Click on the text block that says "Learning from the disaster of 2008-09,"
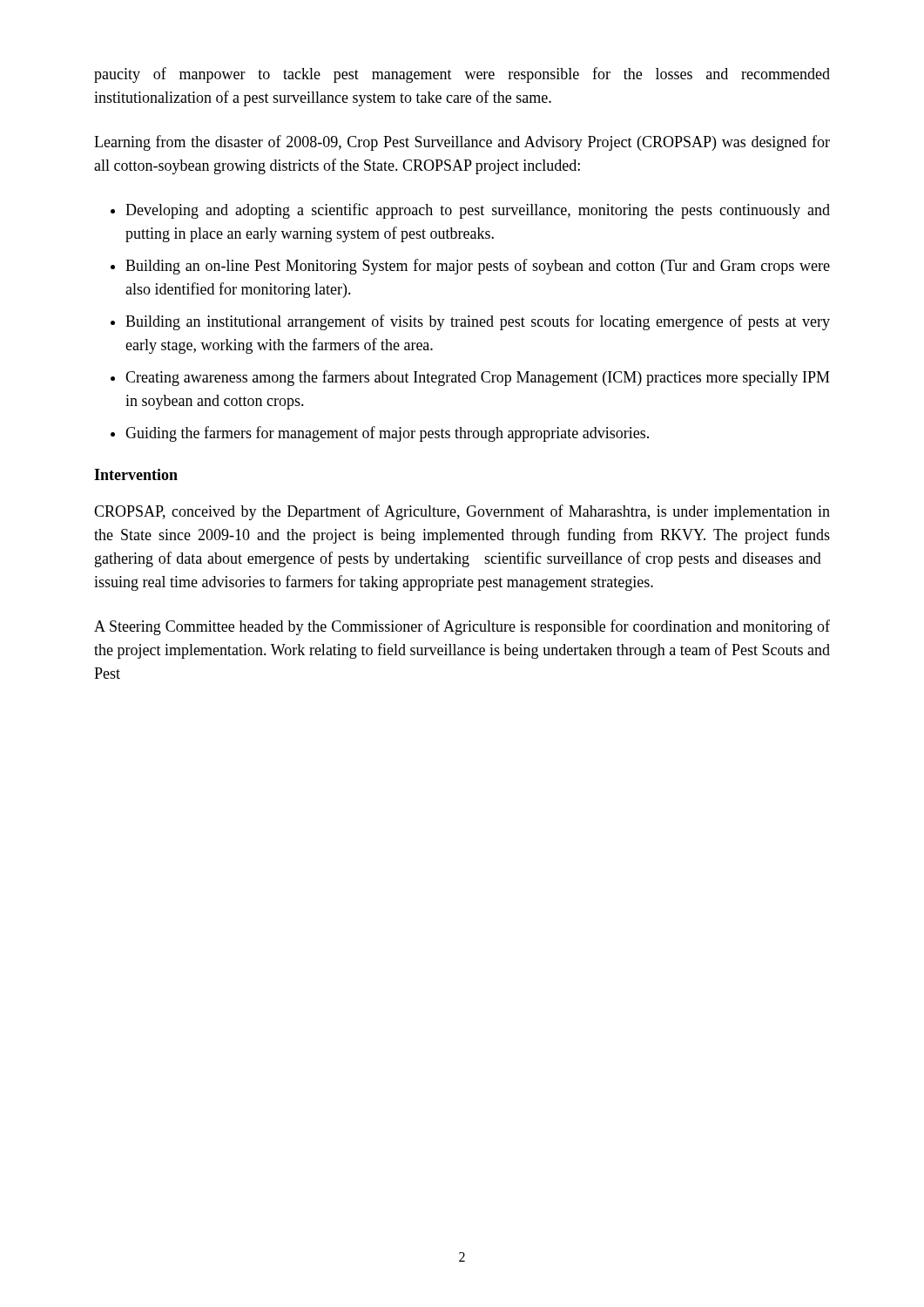 click(x=462, y=154)
